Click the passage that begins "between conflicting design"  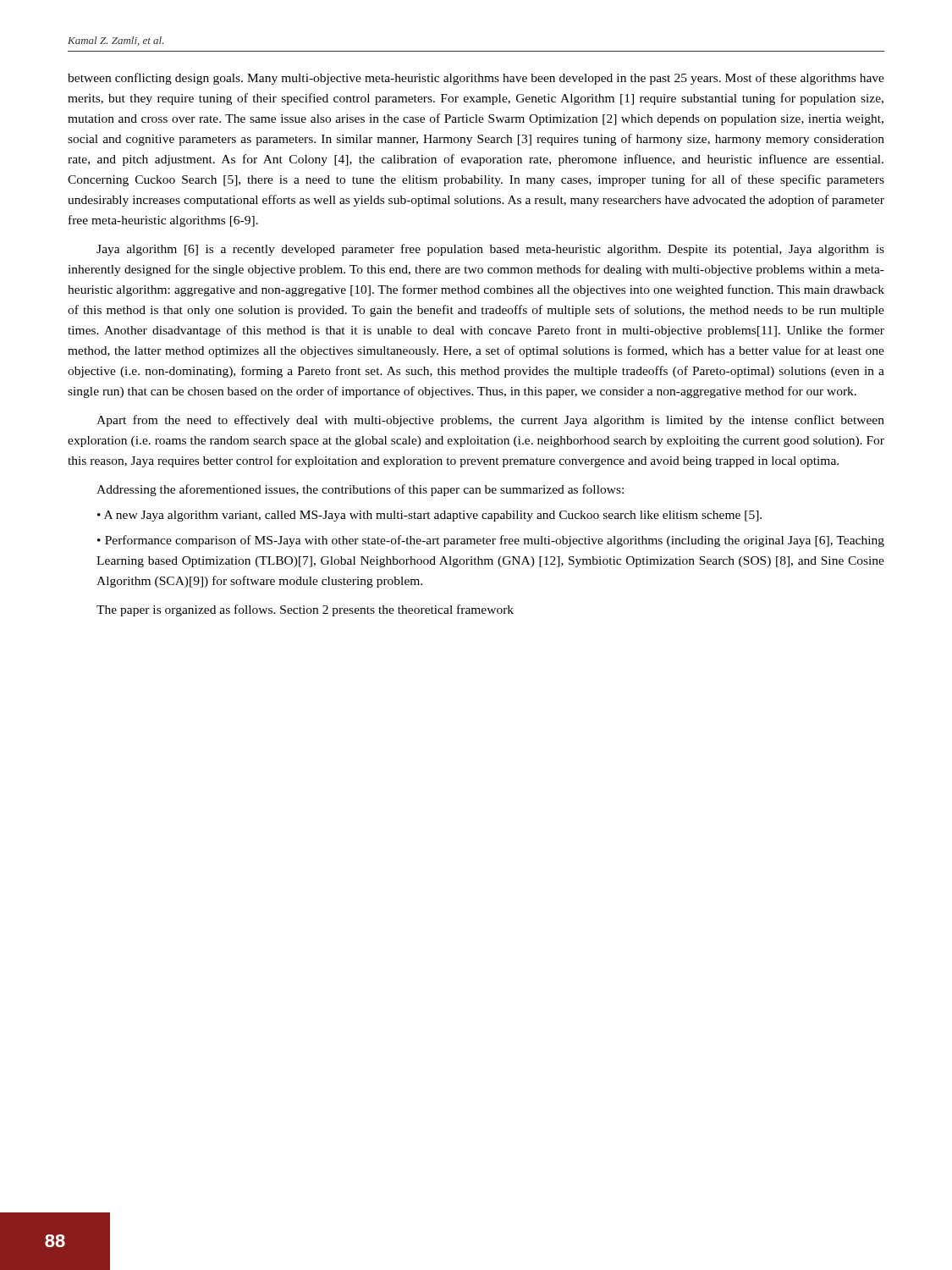point(476,149)
